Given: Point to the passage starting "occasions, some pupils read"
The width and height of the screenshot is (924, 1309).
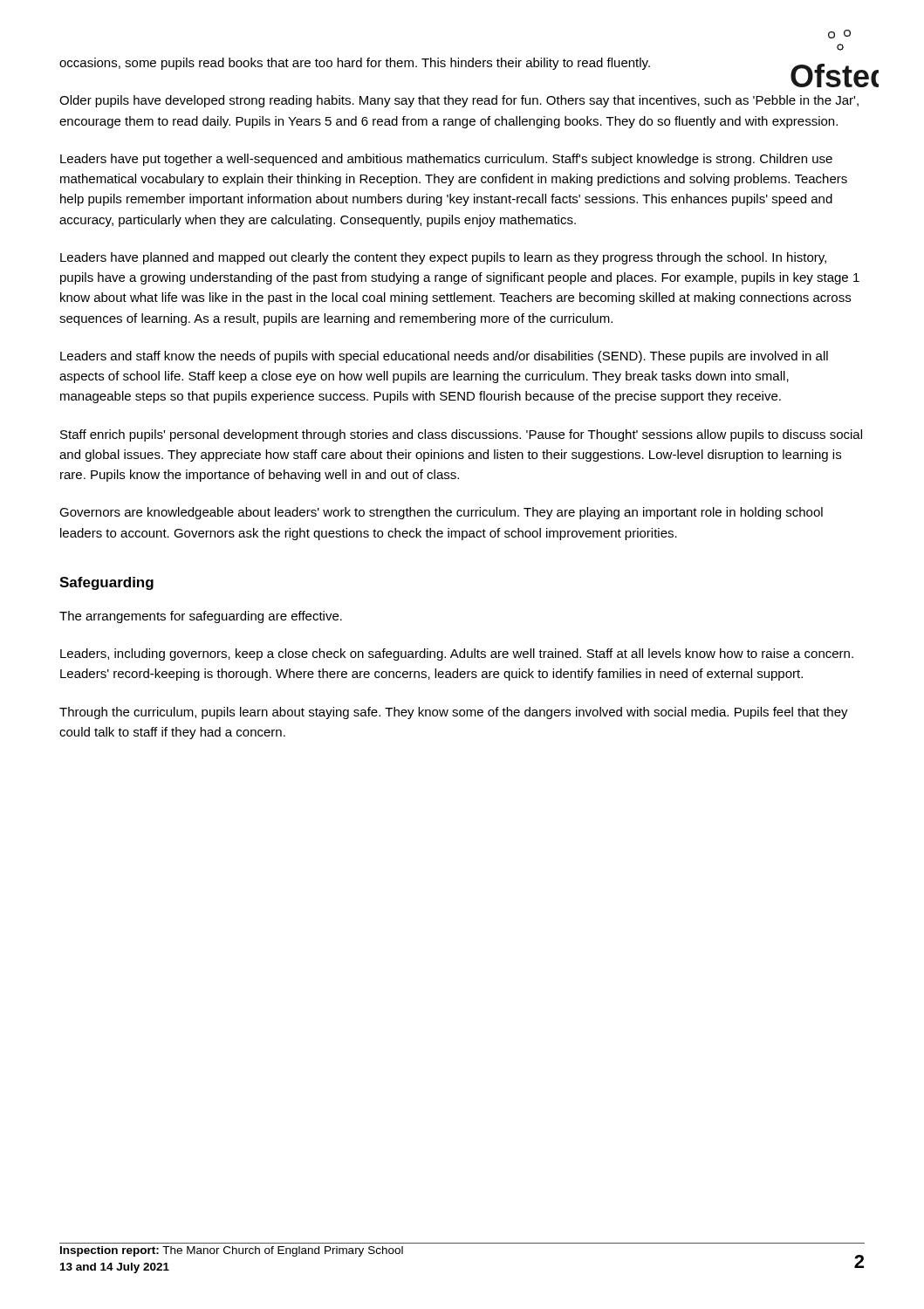Looking at the screenshot, I should (x=355, y=62).
